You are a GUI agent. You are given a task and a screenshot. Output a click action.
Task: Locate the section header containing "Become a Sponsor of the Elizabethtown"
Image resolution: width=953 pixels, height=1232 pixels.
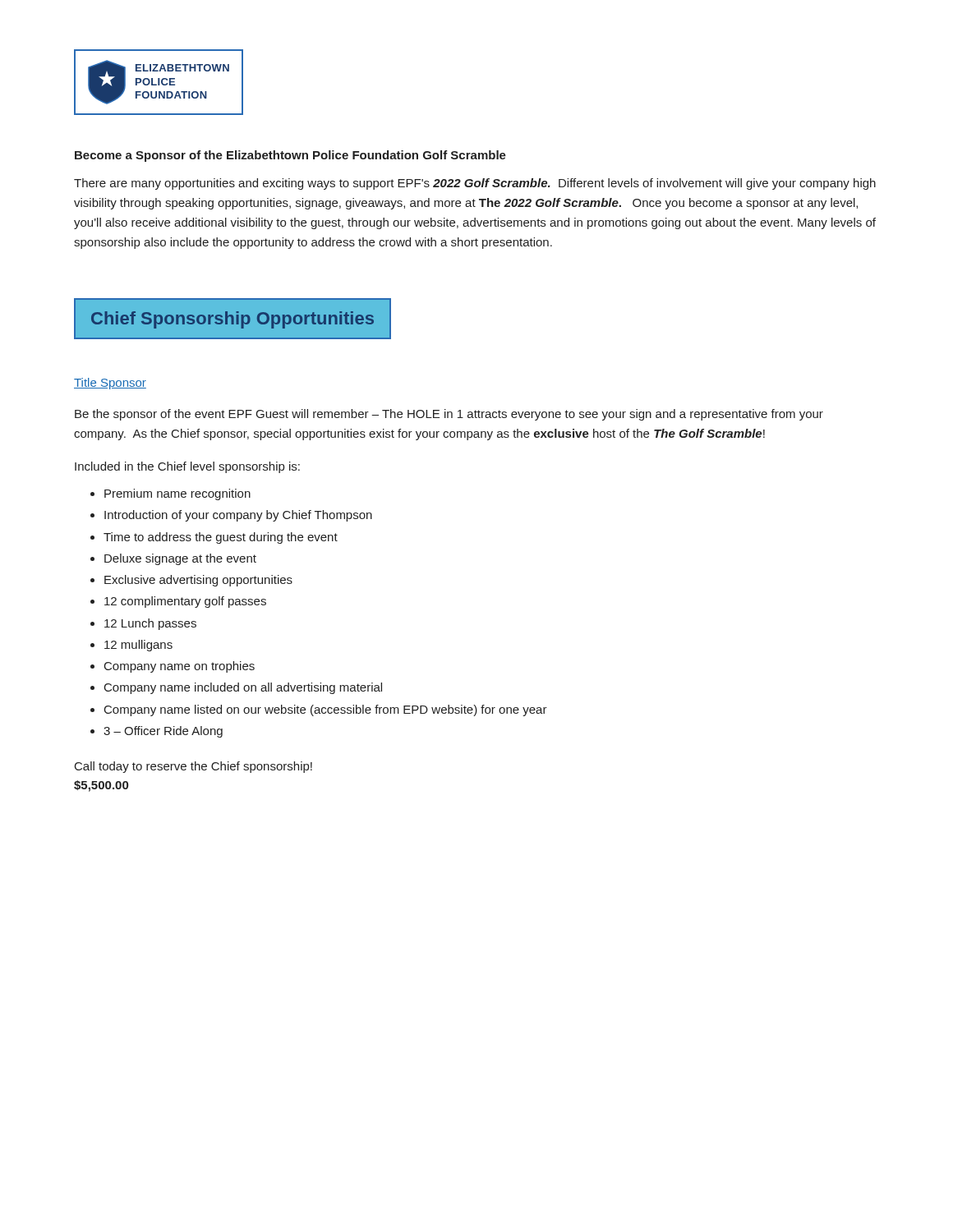[290, 155]
